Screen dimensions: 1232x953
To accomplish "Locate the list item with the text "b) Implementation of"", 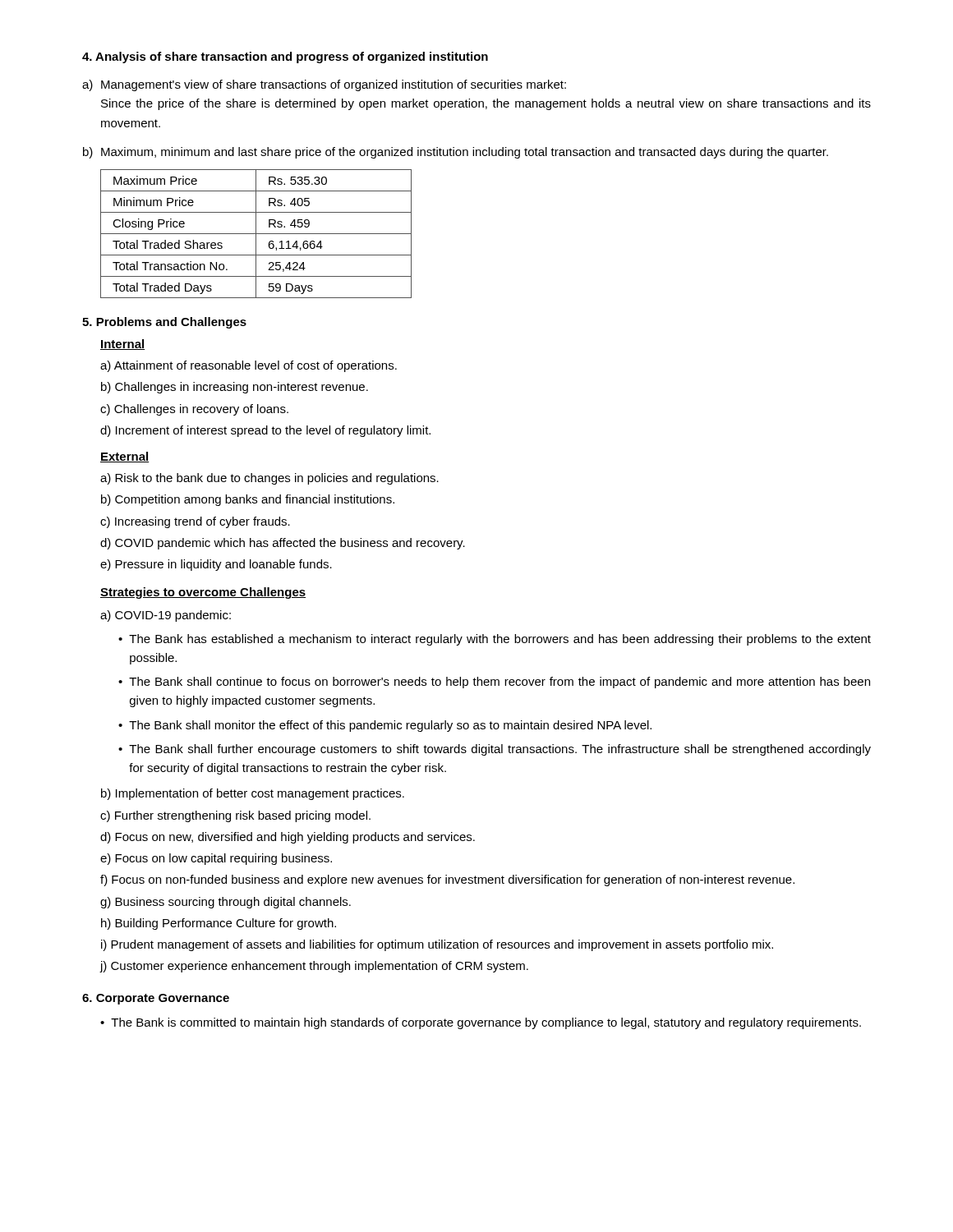I will (x=253, y=793).
